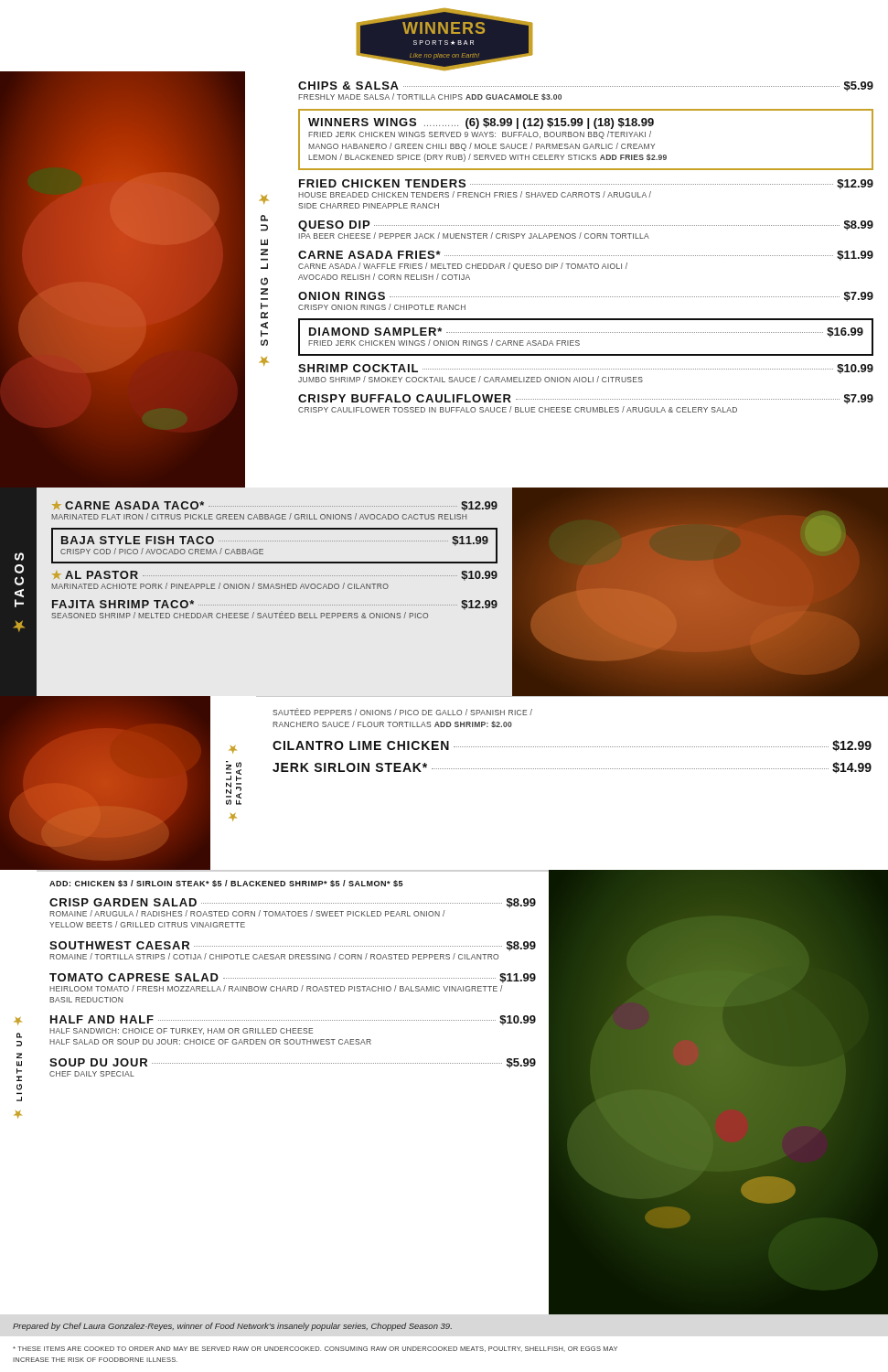
Task: Navigate to the passage starting "HALF AND HALF $10.99"
Action: click(x=293, y=1031)
